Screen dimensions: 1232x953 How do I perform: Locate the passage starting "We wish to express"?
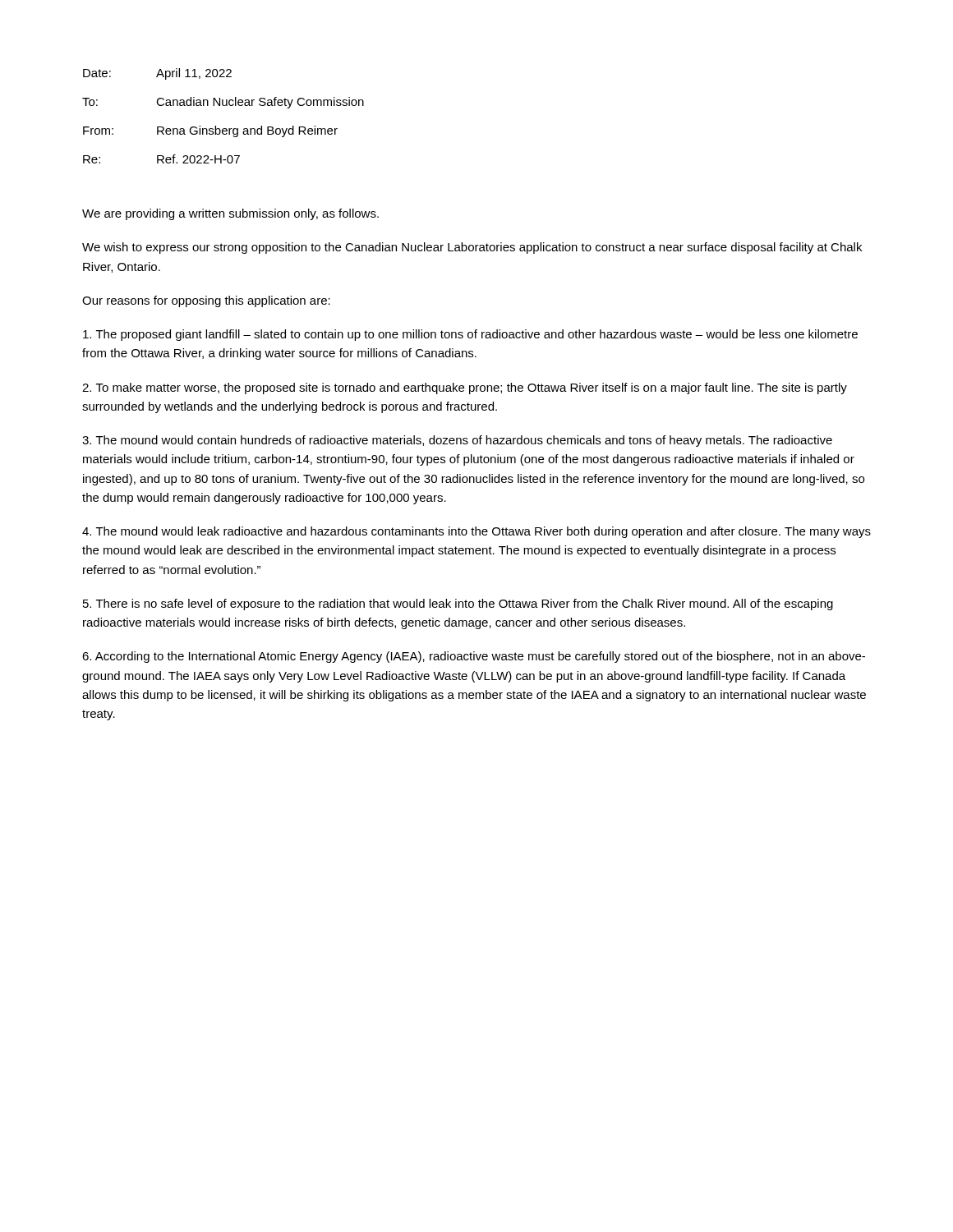click(x=472, y=257)
